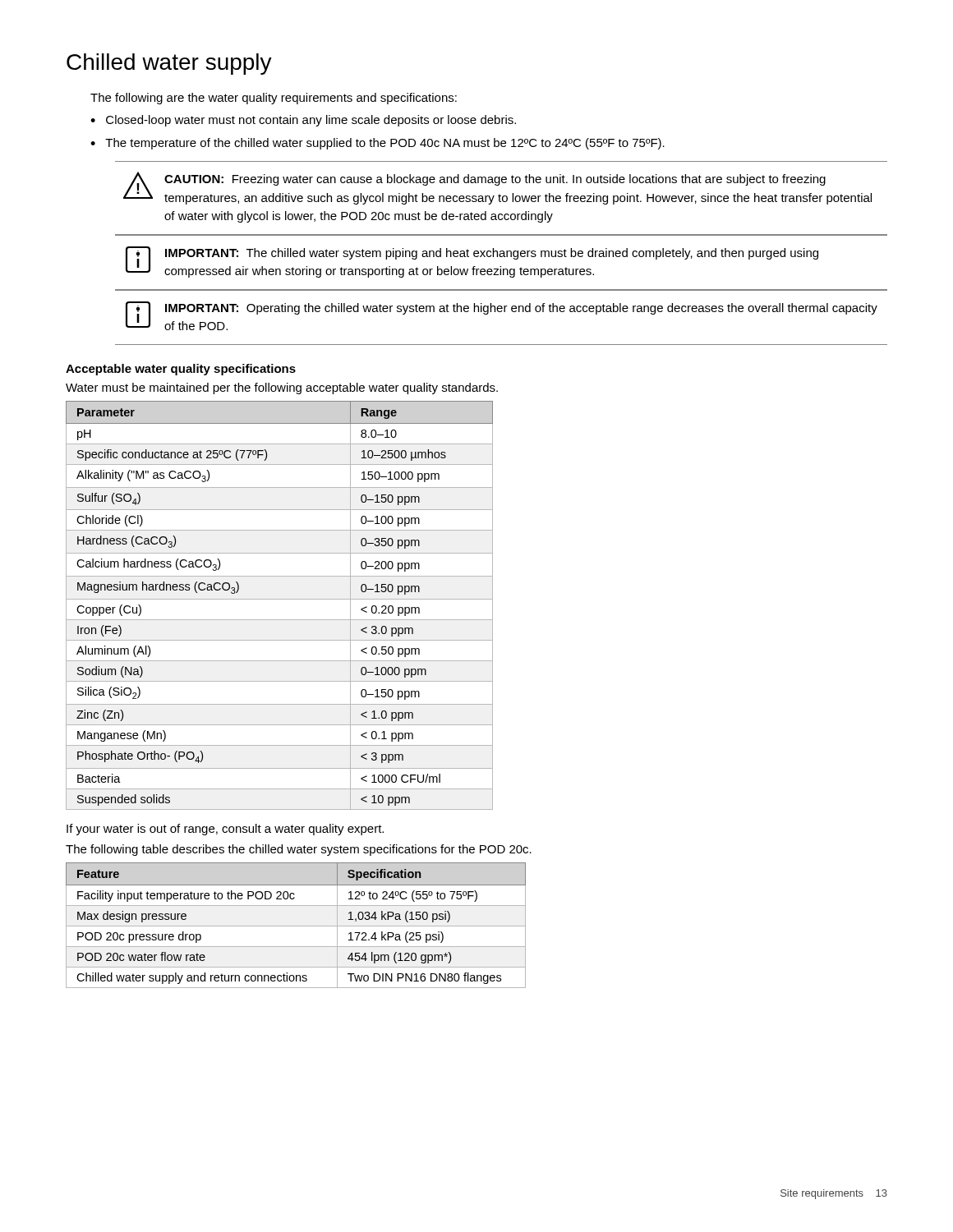Viewport: 953px width, 1232px height.
Task: Click on the table containing "< 3.0 ppm"
Action: (x=476, y=605)
